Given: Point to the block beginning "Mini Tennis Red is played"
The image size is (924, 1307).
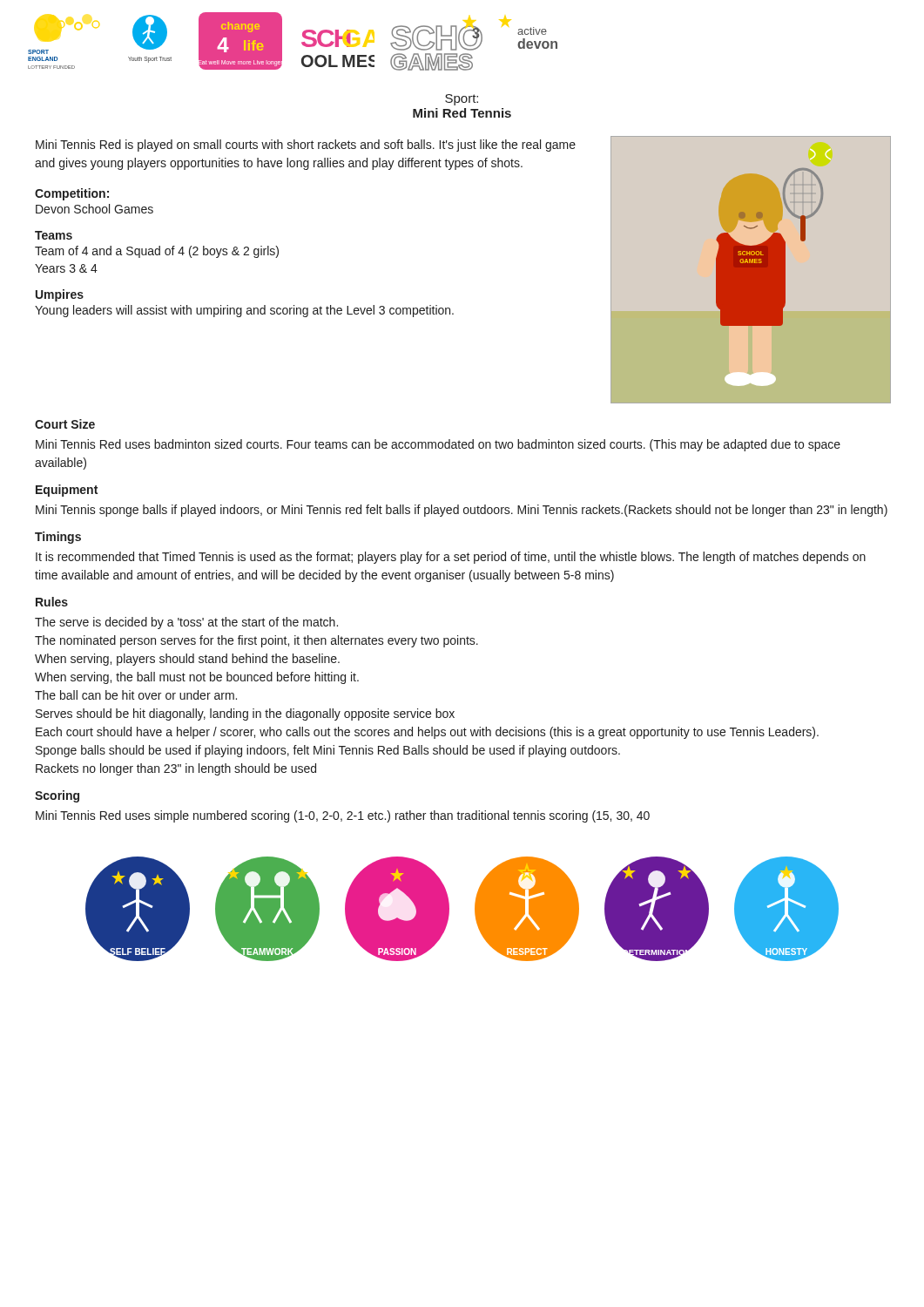Looking at the screenshot, I should click(305, 154).
